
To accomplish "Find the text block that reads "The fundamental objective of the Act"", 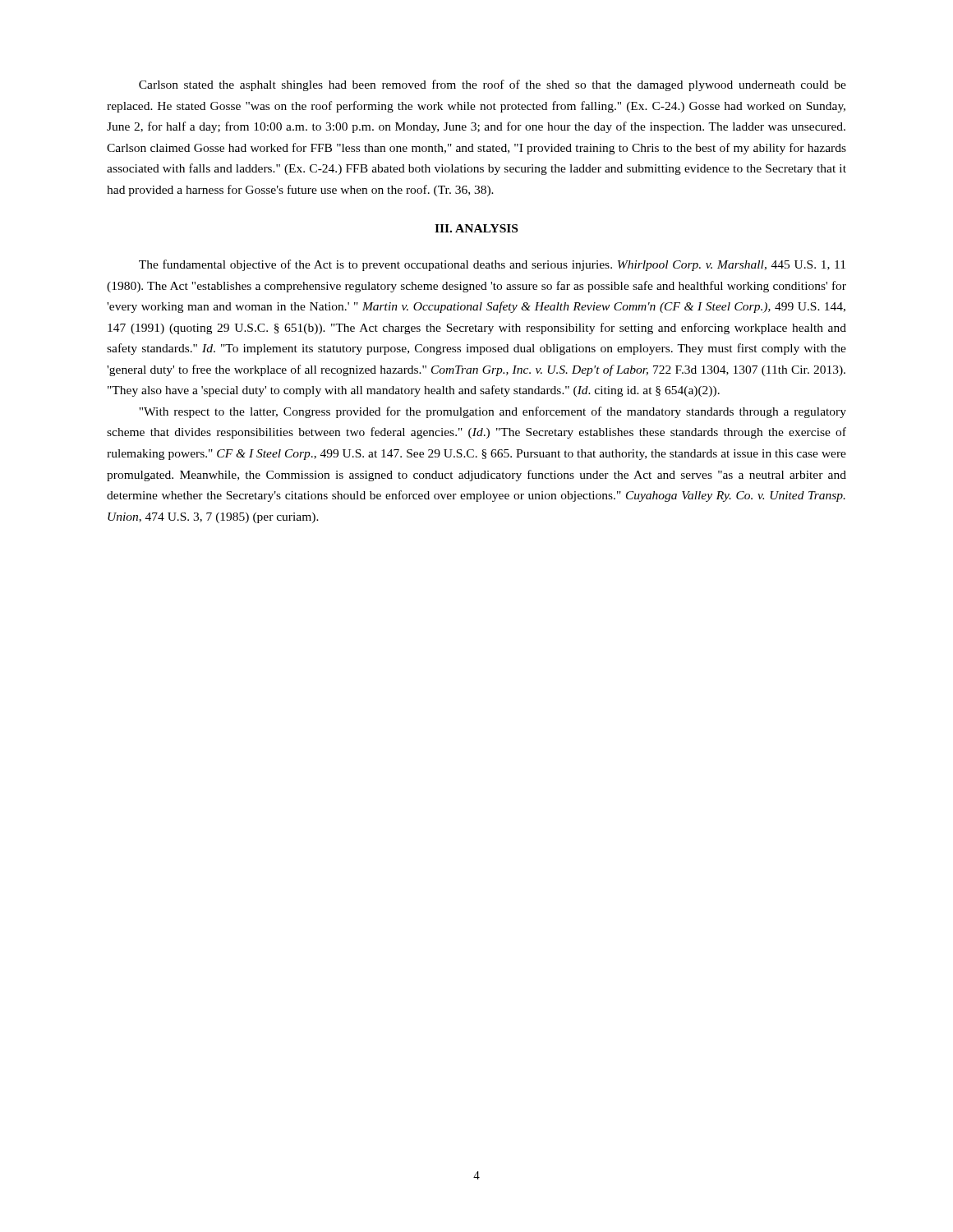I will [476, 327].
